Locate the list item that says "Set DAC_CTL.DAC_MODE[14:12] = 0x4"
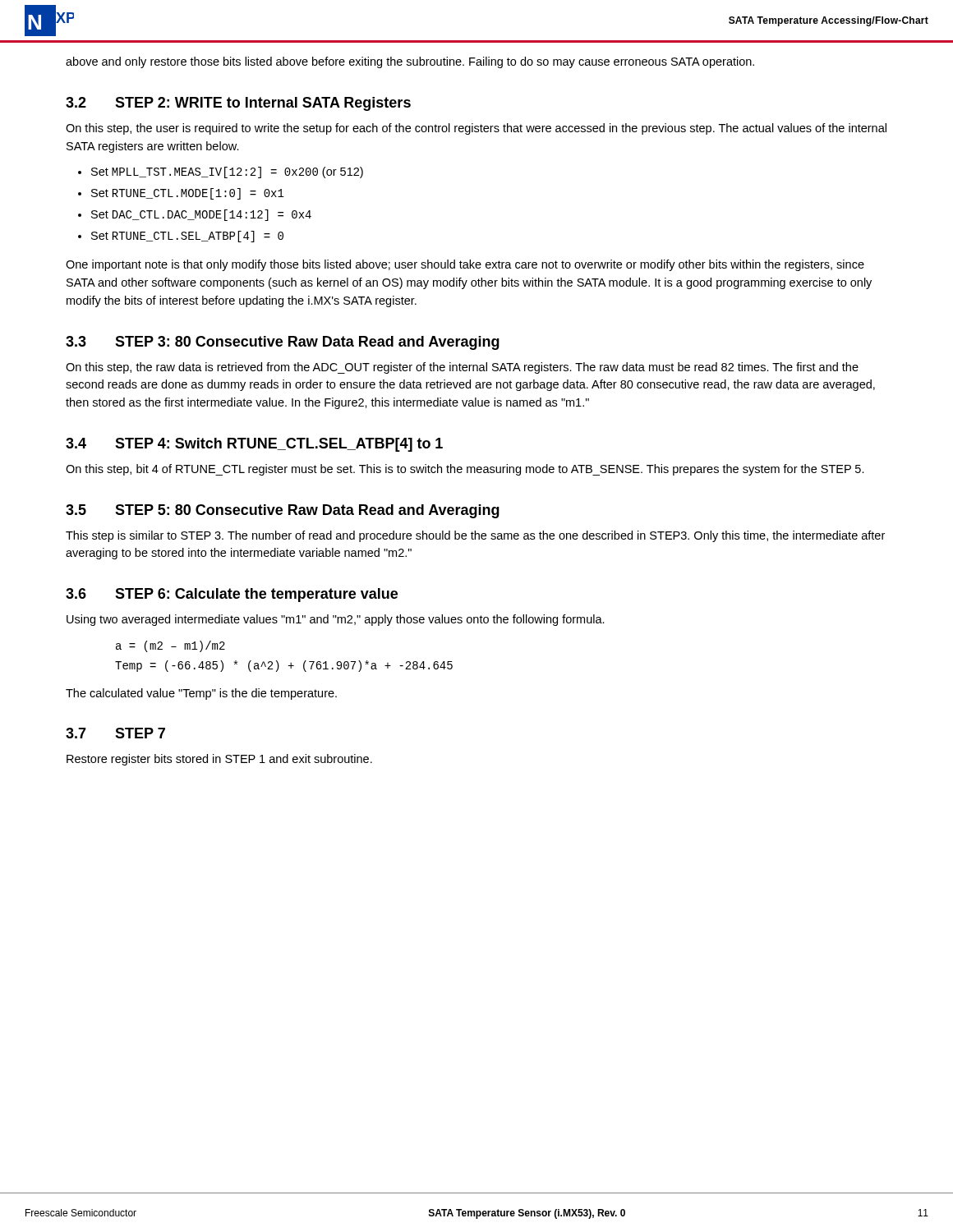Image resolution: width=953 pixels, height=1232 pixels. coord(201,215)
